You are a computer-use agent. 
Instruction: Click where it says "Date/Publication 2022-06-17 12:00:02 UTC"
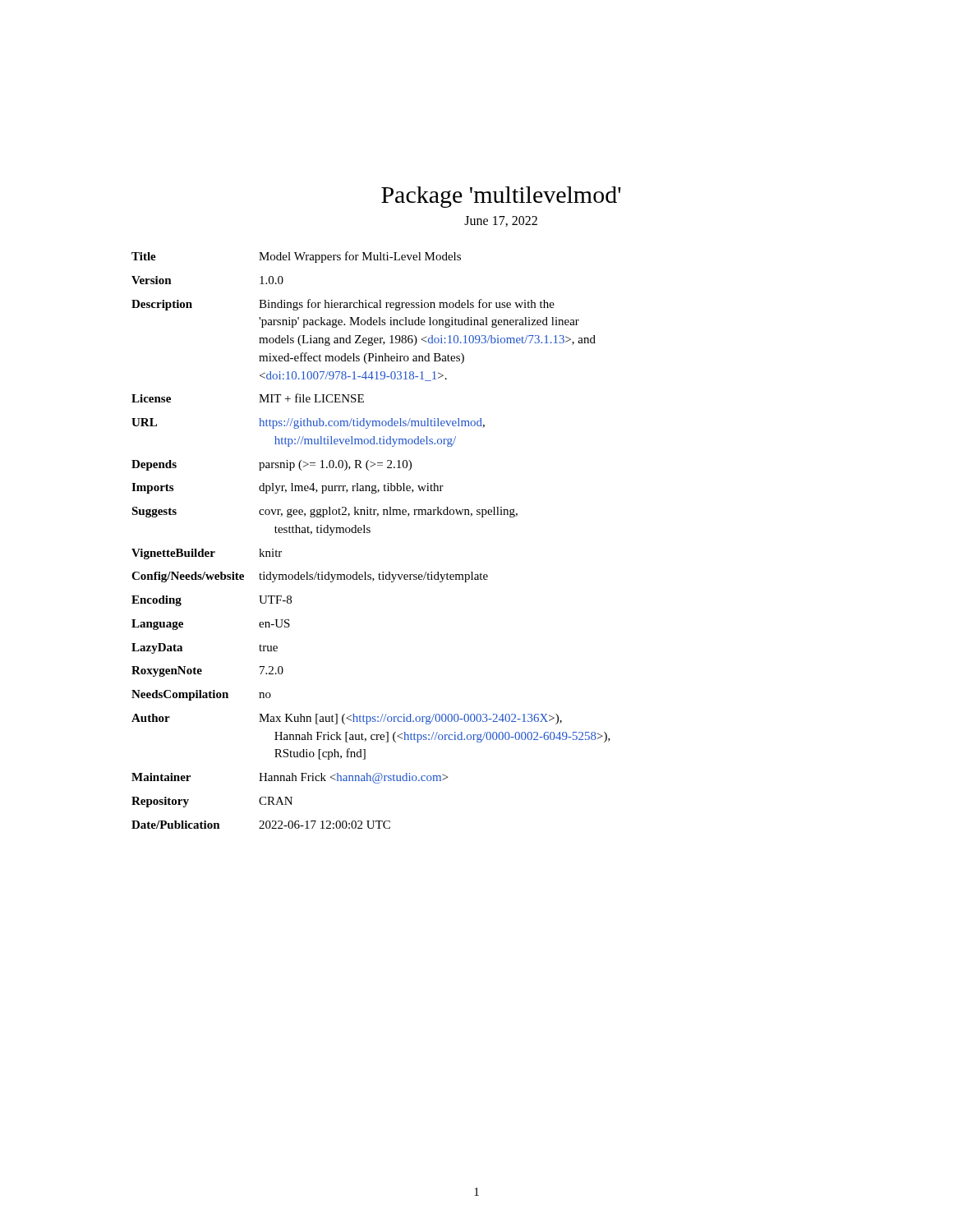tap(261, 825)
